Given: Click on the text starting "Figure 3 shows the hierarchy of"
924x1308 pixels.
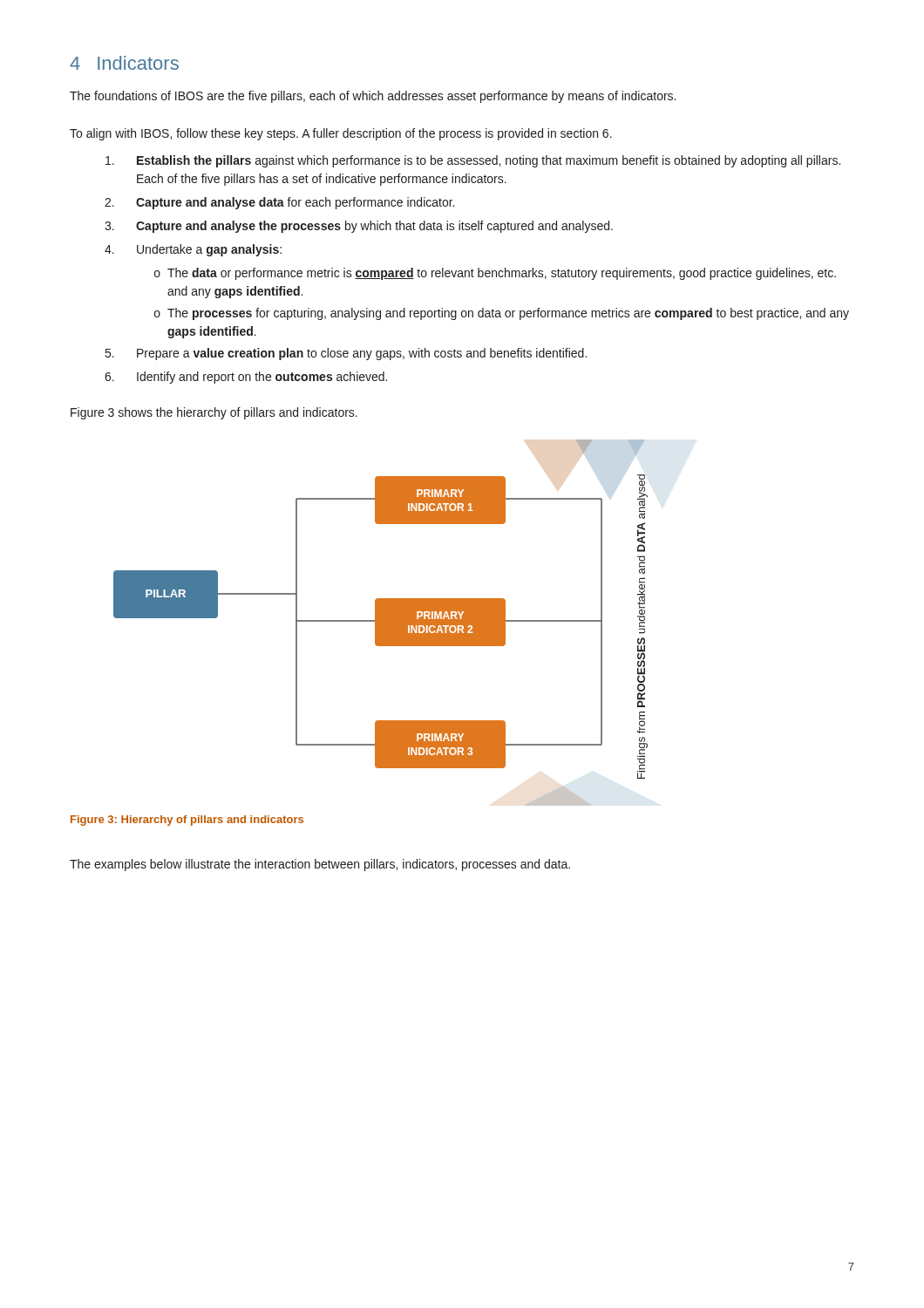Looking at the screenshot, I should click(x=214, y=412).
